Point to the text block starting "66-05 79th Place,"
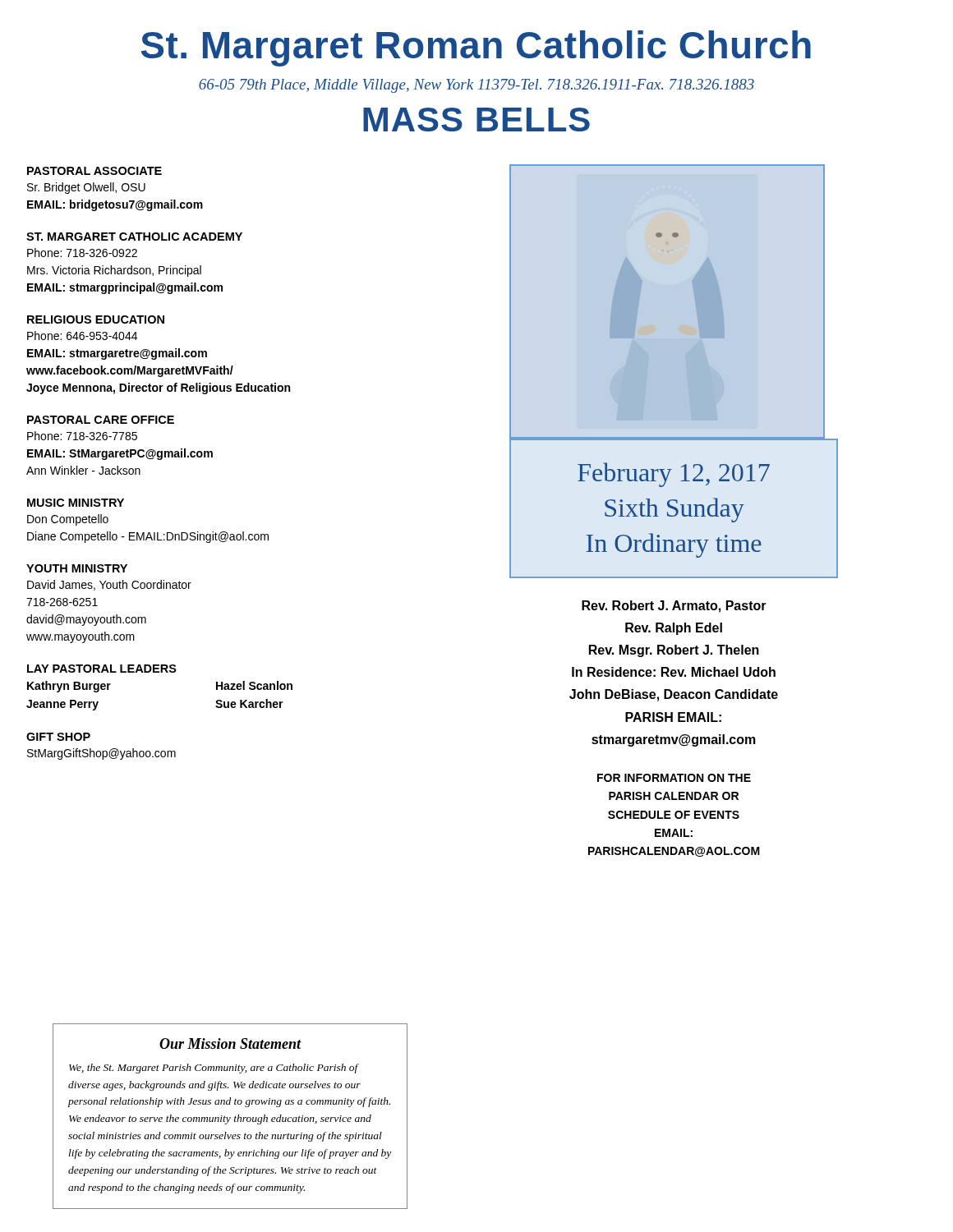The image size is (953, 1232). coord(476,85)
